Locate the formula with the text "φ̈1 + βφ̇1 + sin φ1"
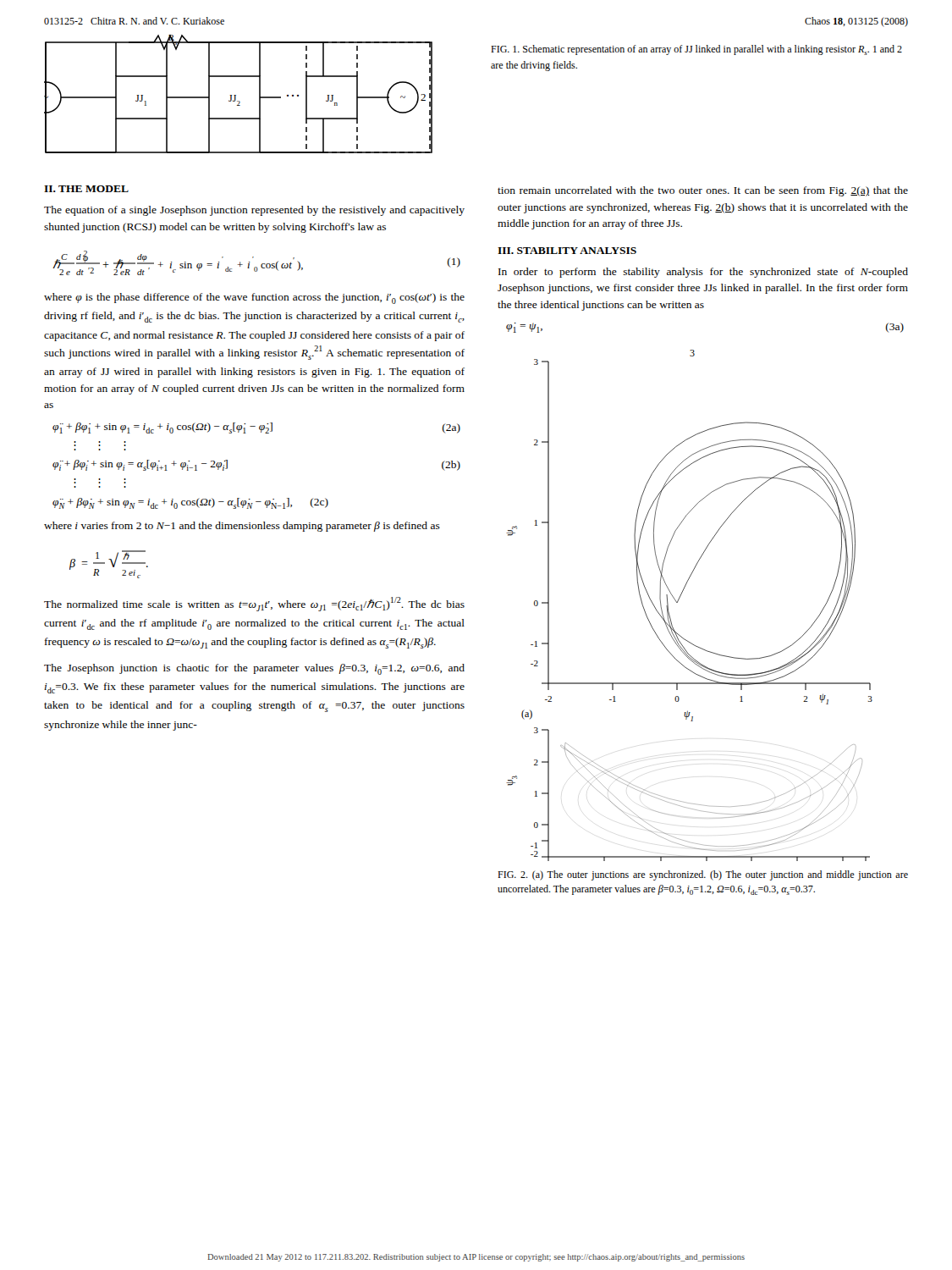This screenshot has height=1270, width=952. pos(259,427)
